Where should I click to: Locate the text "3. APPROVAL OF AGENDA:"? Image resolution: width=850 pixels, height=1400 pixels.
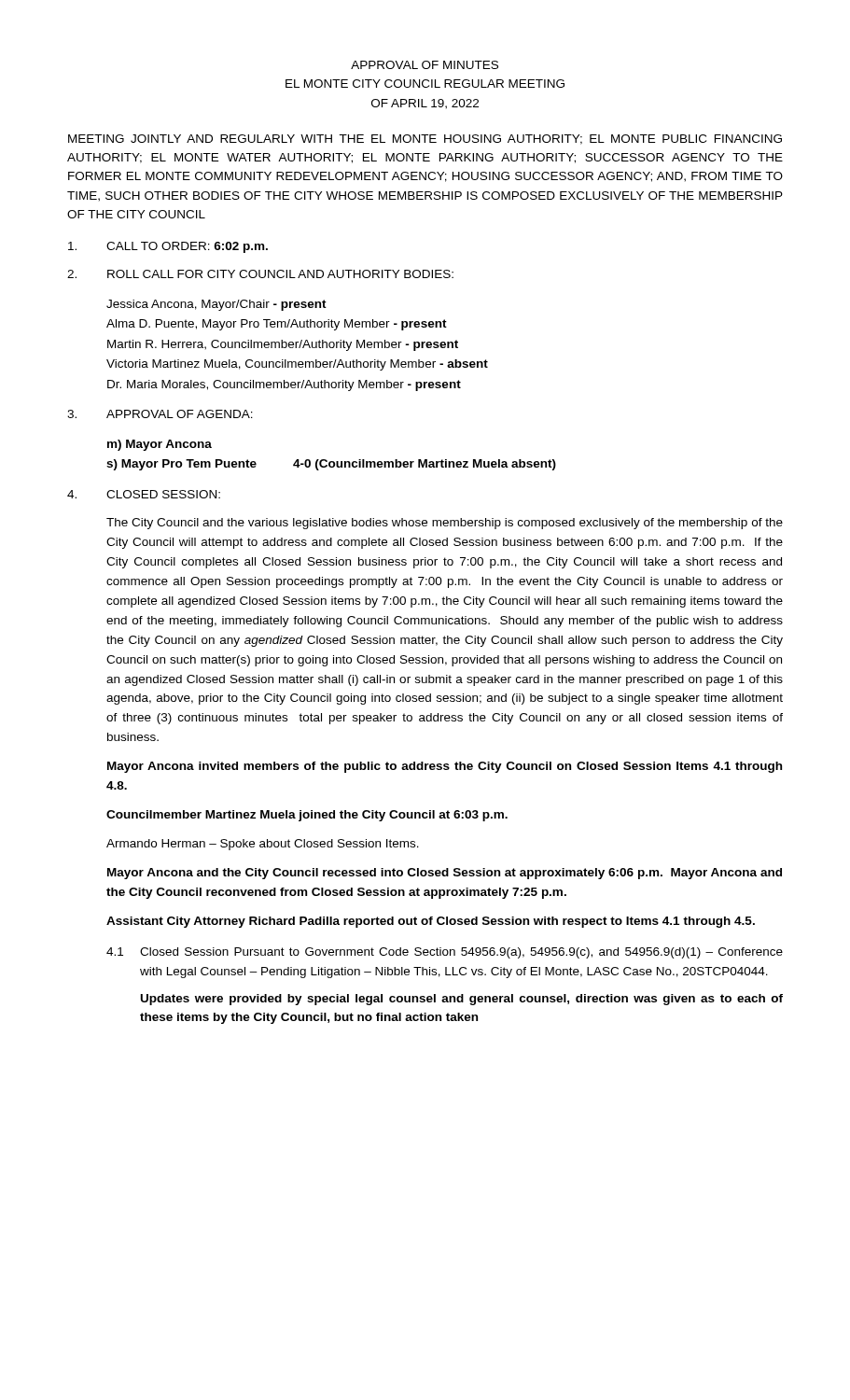(x=160, y=414)
